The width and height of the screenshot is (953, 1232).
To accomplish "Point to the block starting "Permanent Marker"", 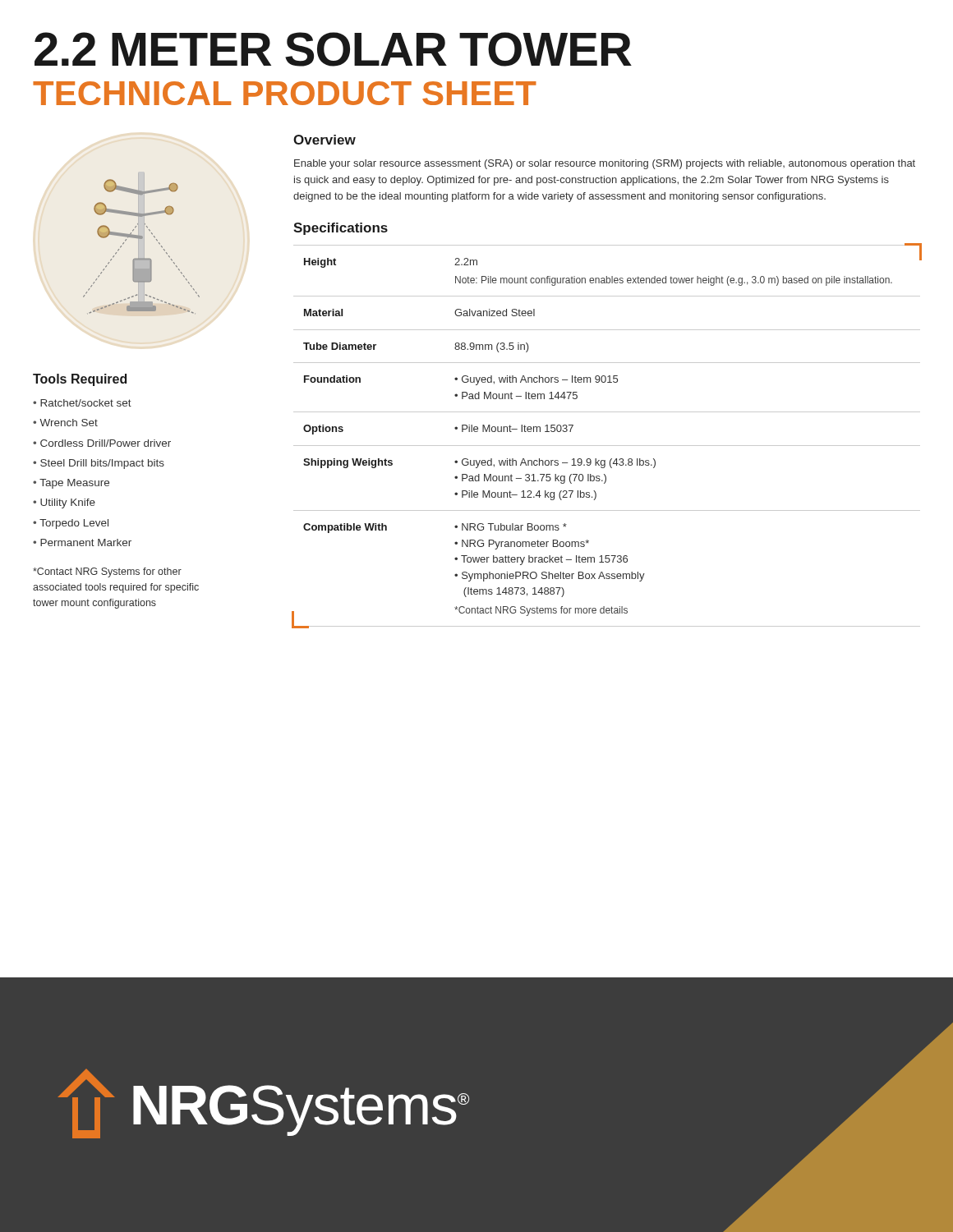I will (x=86, y=542).
